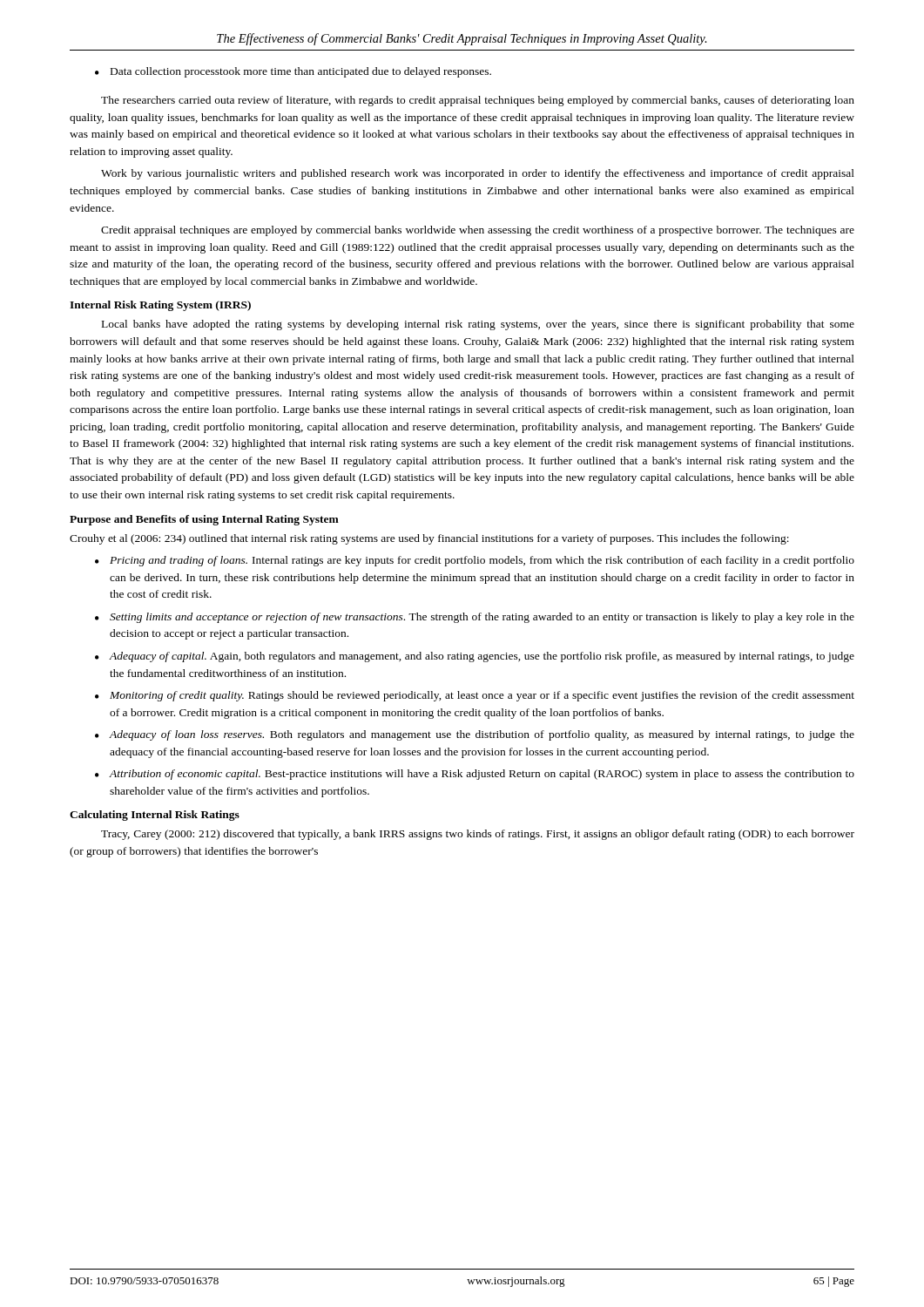Navigate to the text block starting "Local banks have adopted"
Viewport: 924px width, 1307px height.
click(462, 409)
